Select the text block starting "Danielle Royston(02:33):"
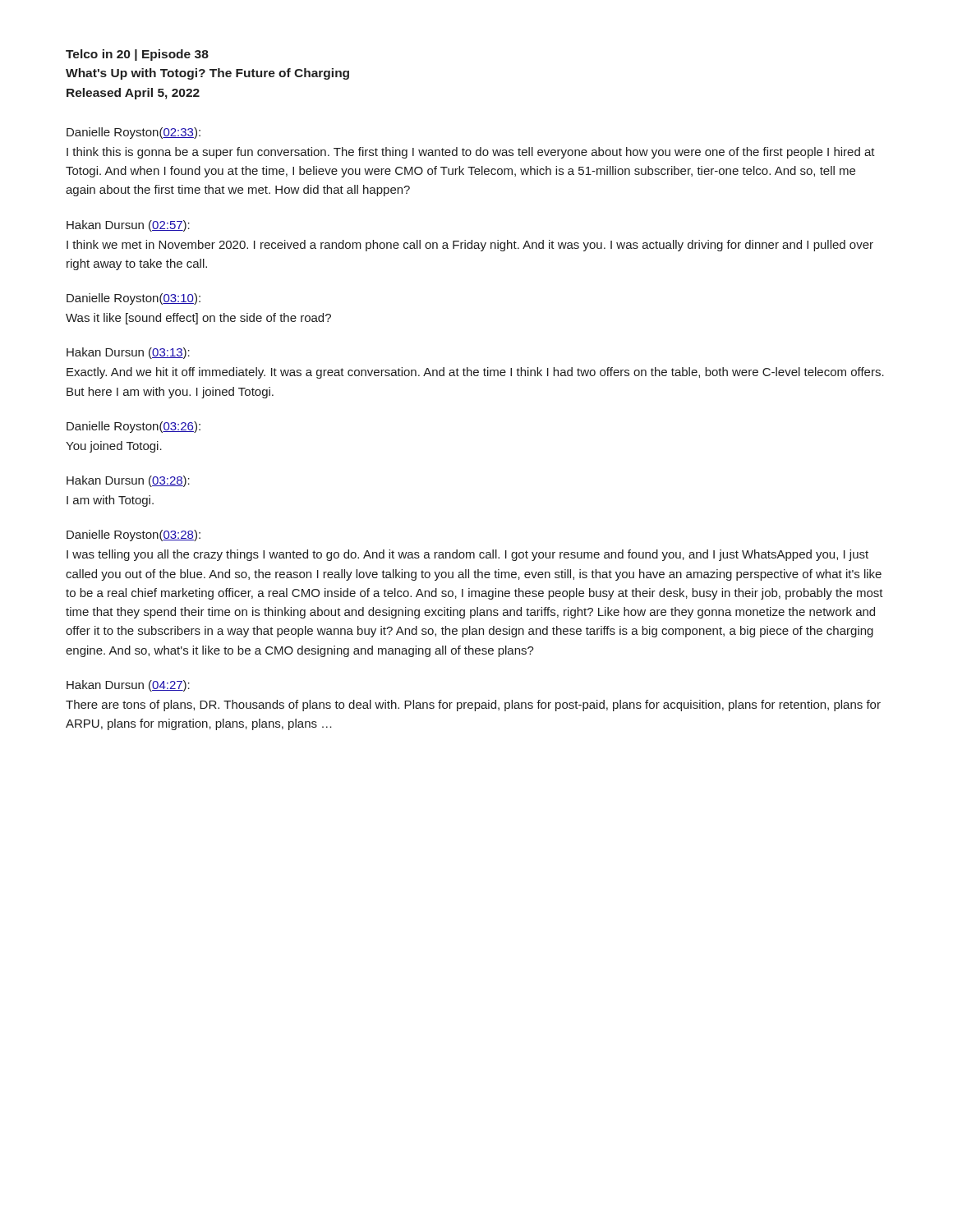Viewport: 953px width, 1232px height. tap(134, 132)
